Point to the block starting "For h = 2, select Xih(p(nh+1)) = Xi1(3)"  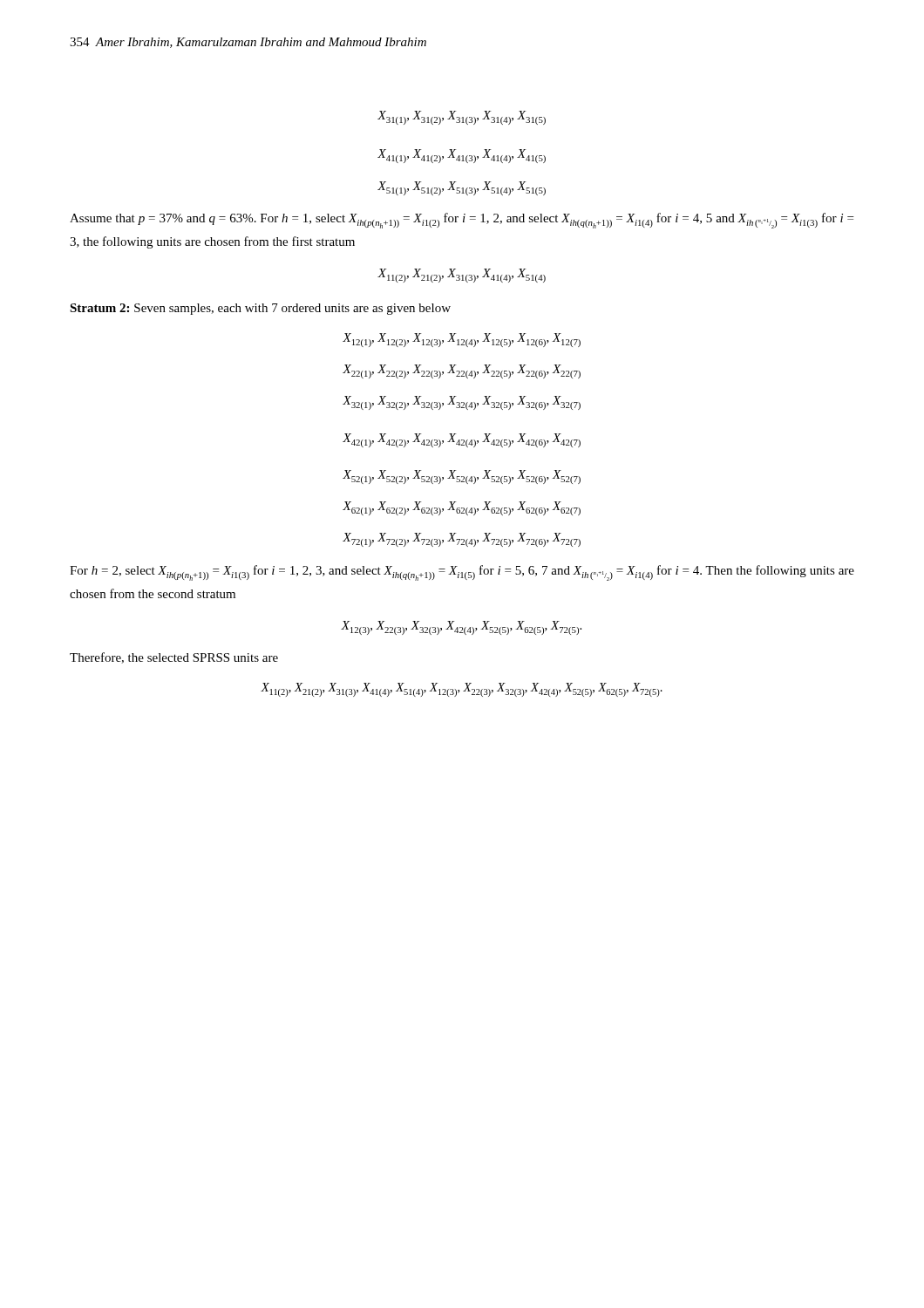coord(462,582)
